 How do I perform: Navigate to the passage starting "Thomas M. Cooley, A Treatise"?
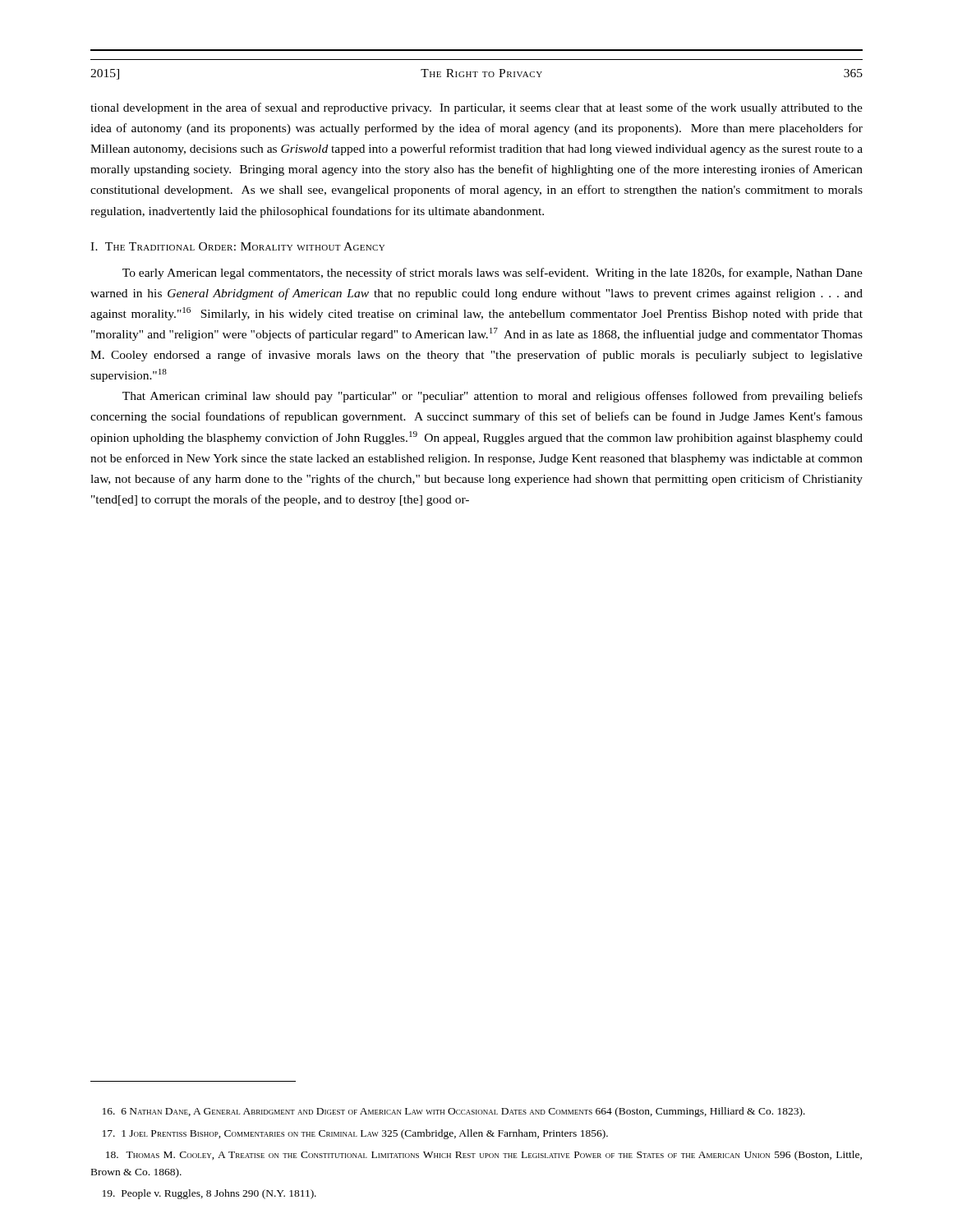[476, 1163]
